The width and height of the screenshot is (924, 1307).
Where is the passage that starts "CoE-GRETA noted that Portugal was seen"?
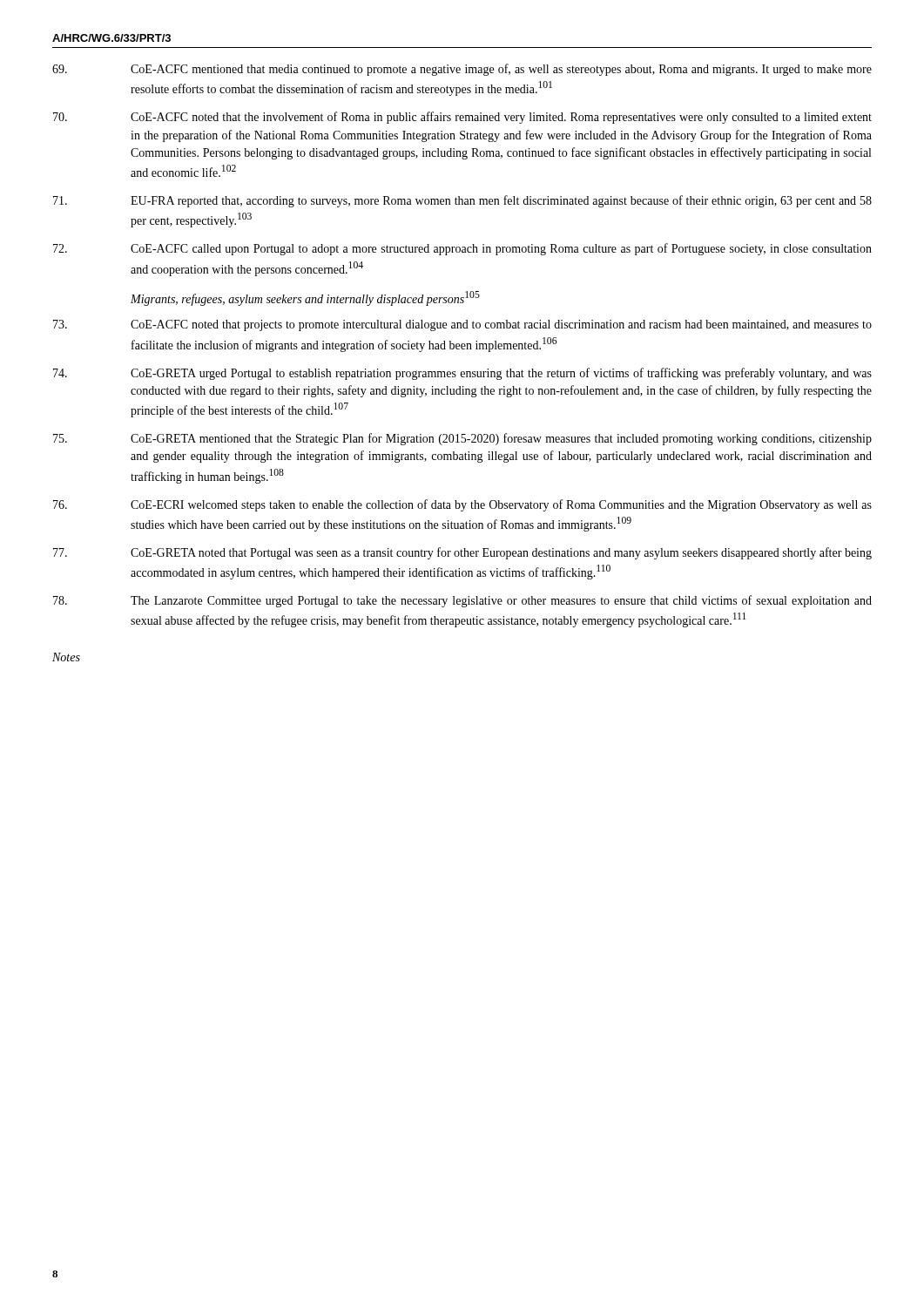tap(462, 563)
